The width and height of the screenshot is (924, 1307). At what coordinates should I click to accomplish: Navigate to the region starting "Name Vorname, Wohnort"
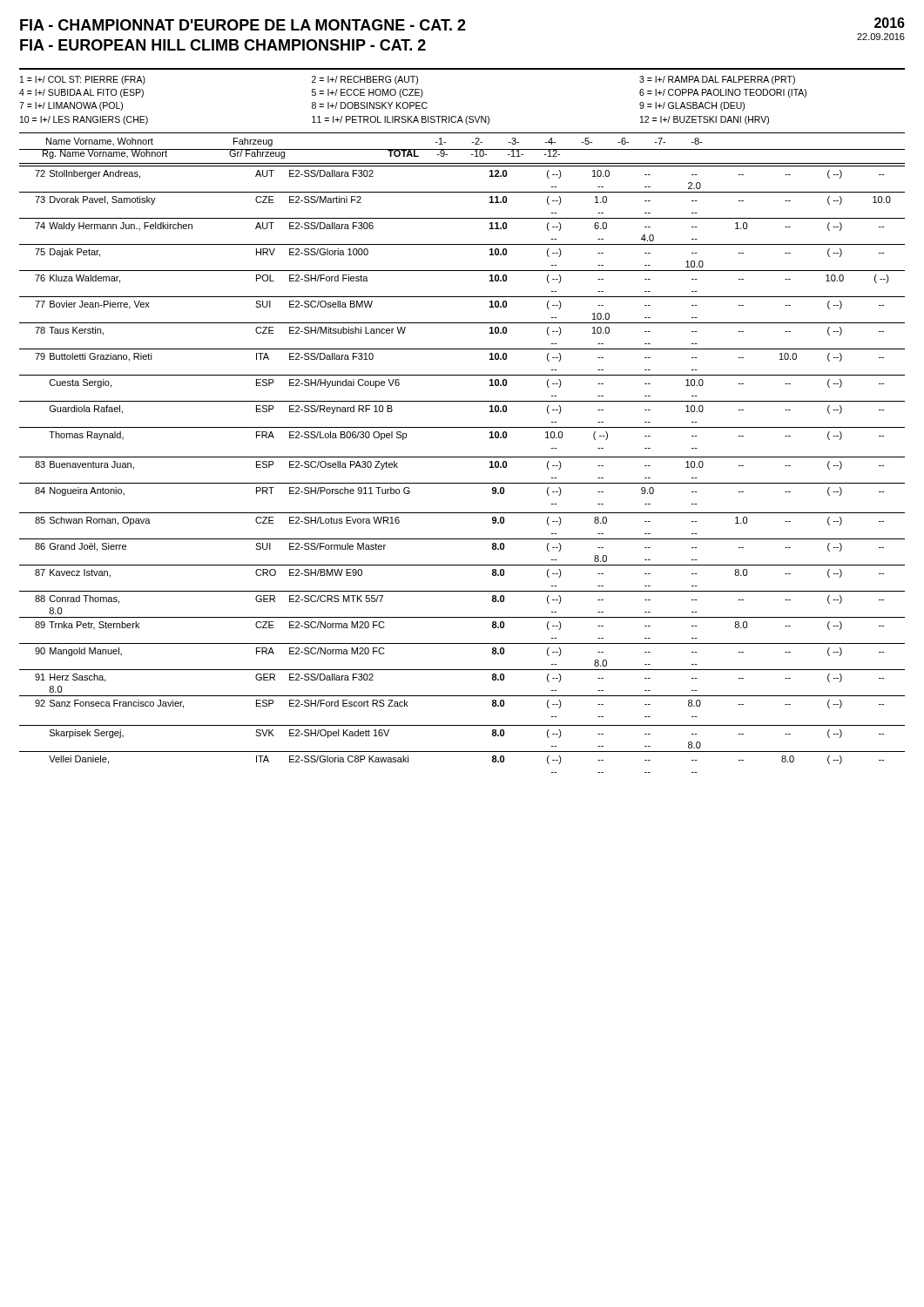pyautogui.click(x=380, y=141)
